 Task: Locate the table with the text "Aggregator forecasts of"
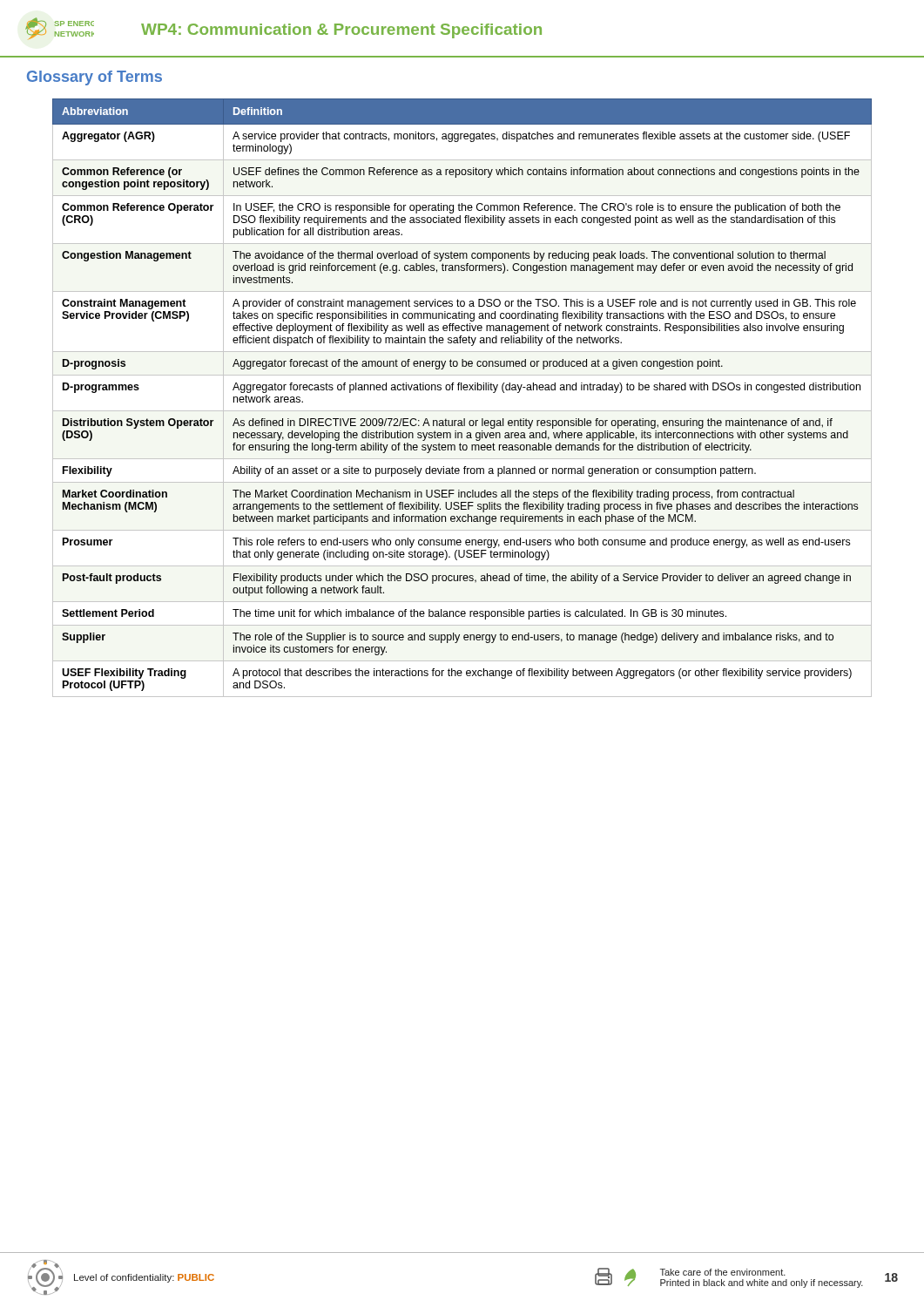462,398
